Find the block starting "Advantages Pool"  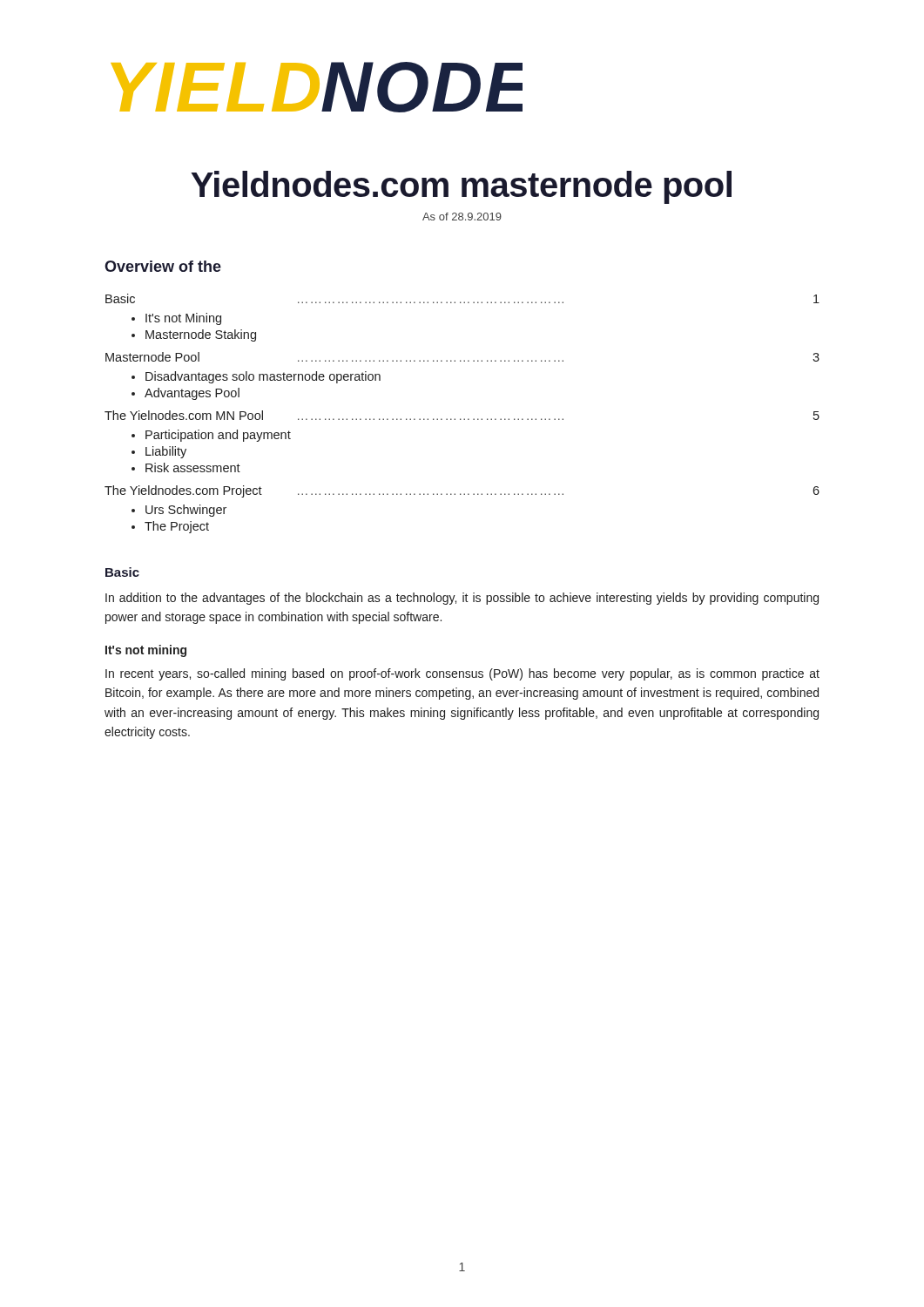pyautogui.click(x=192, y=393)
